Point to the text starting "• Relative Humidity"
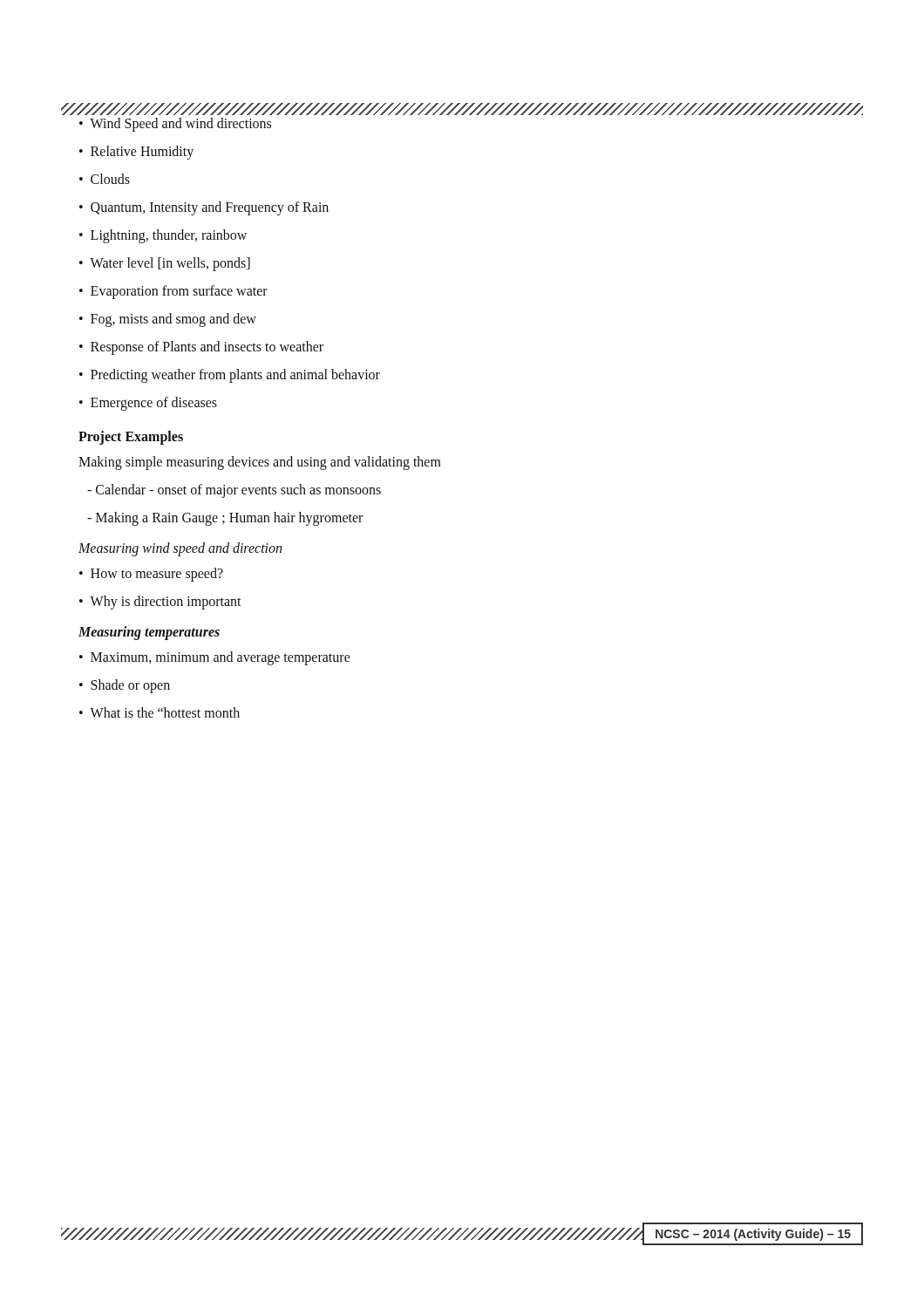The image size is (924, 1308). (136, 152)
